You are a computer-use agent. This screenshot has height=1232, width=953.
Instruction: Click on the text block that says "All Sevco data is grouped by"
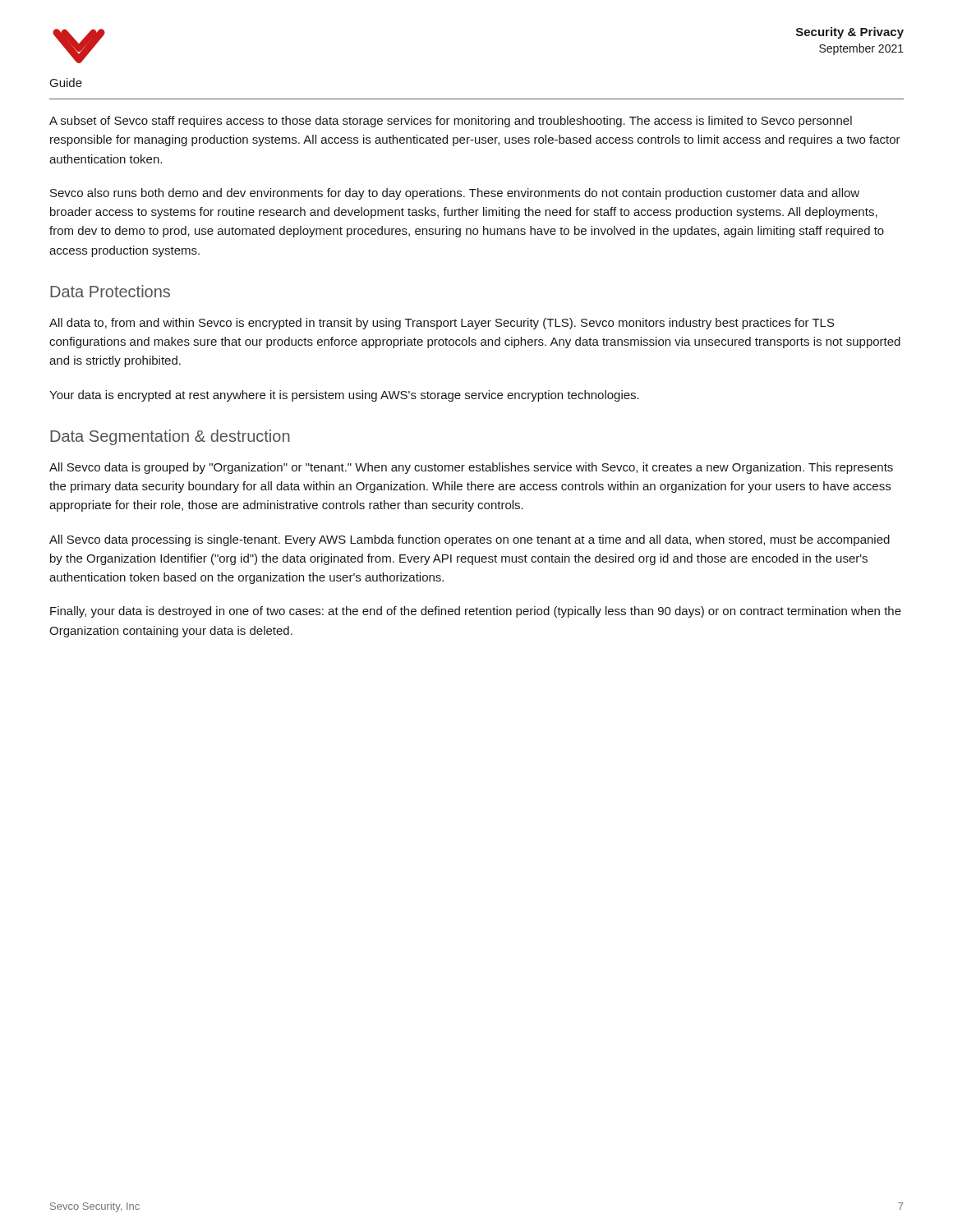click(471, 486)
